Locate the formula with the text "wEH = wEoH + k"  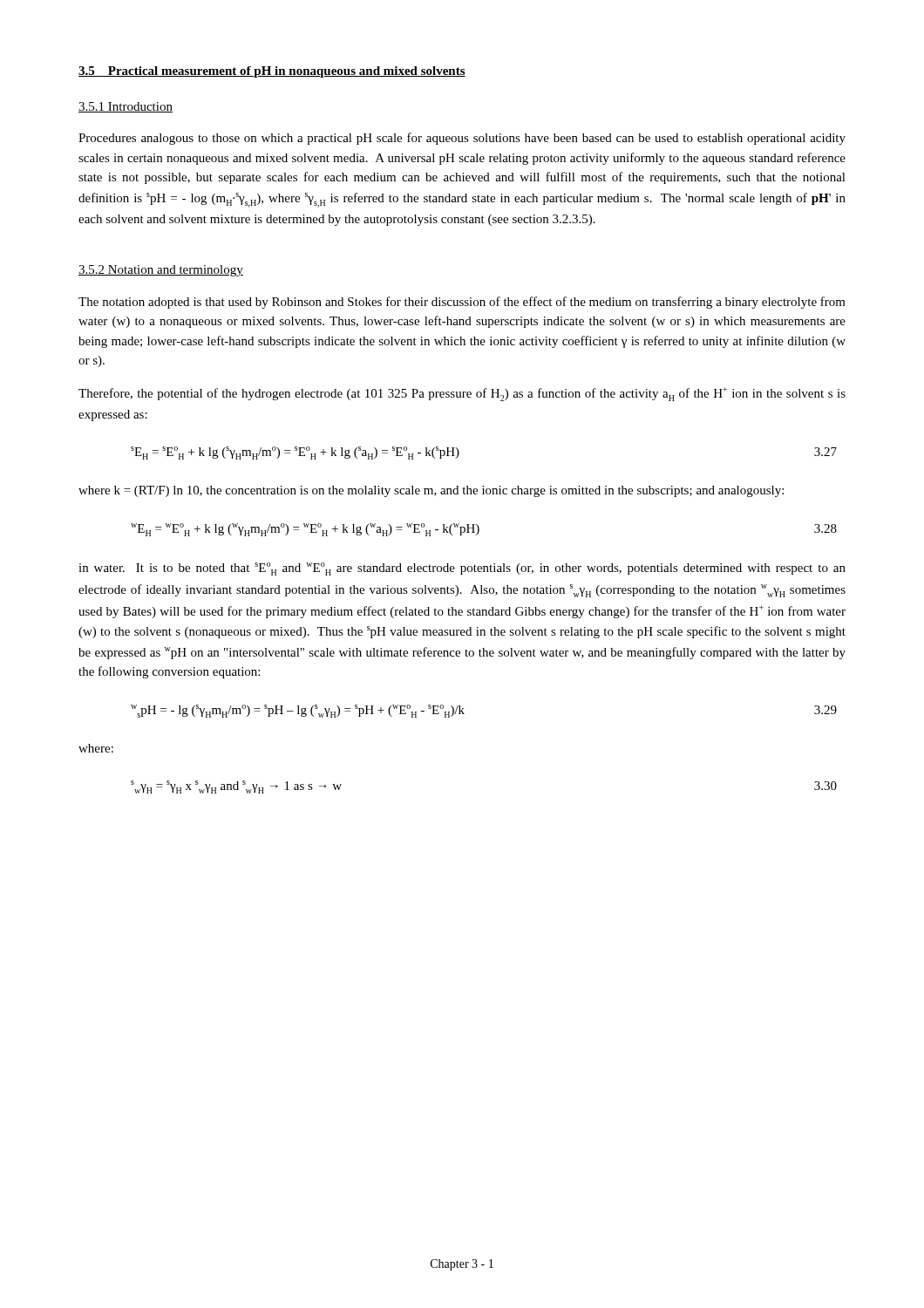(462, 528)
